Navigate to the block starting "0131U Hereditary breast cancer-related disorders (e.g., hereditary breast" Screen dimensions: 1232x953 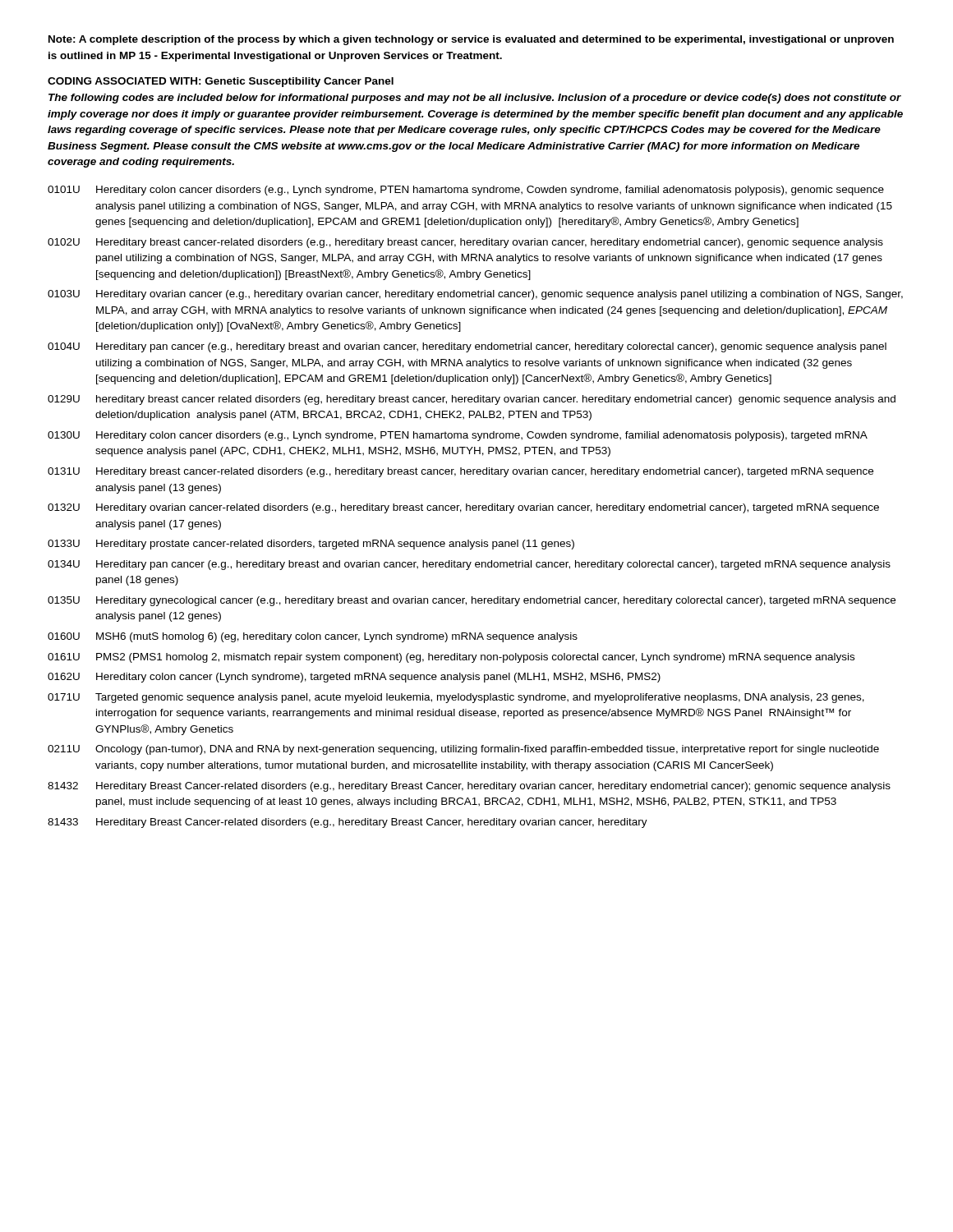476,479
